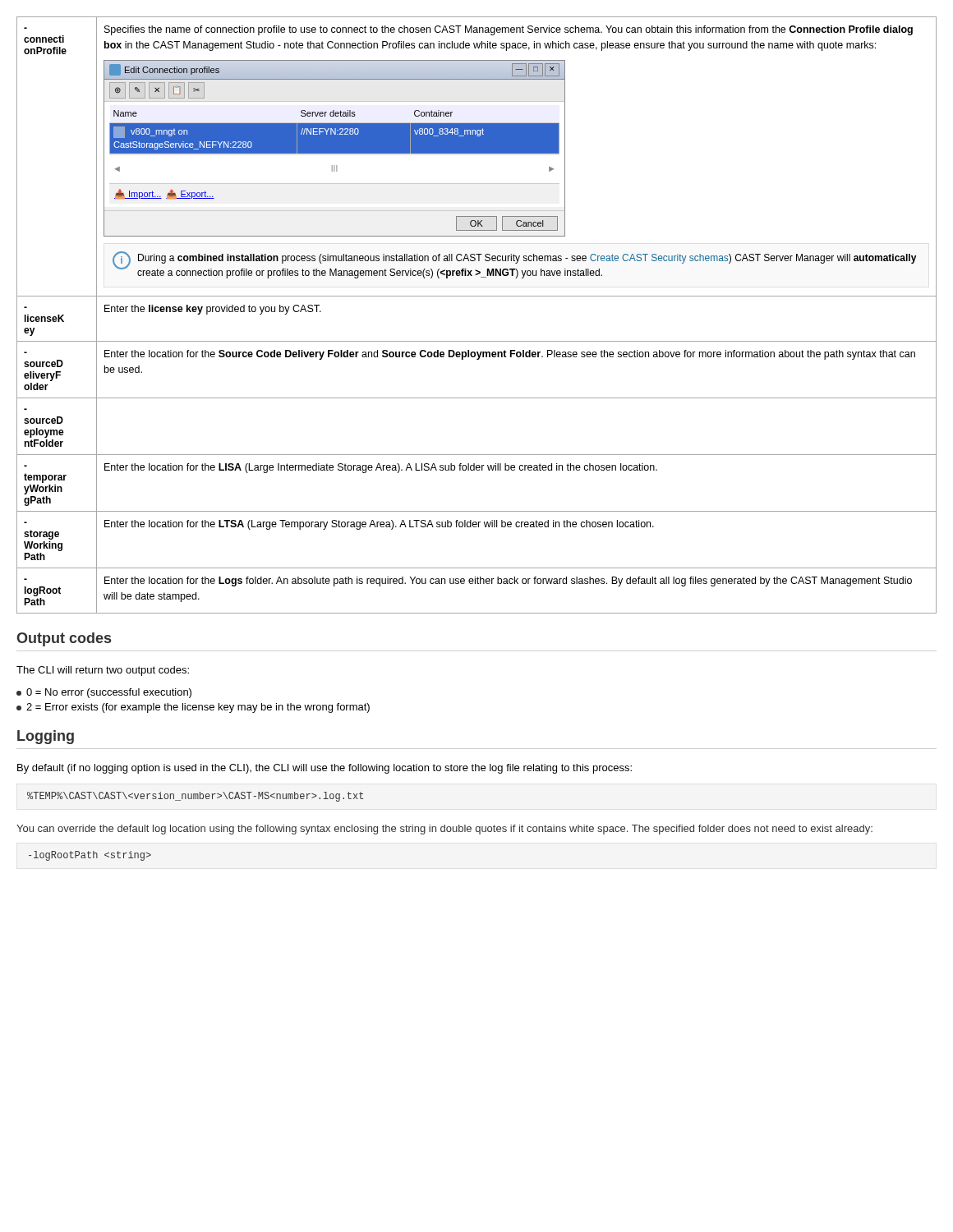Where is the passage that starts "The CLI will return two"?
Screen dimensions: 1232x953
tap(103, 671)
